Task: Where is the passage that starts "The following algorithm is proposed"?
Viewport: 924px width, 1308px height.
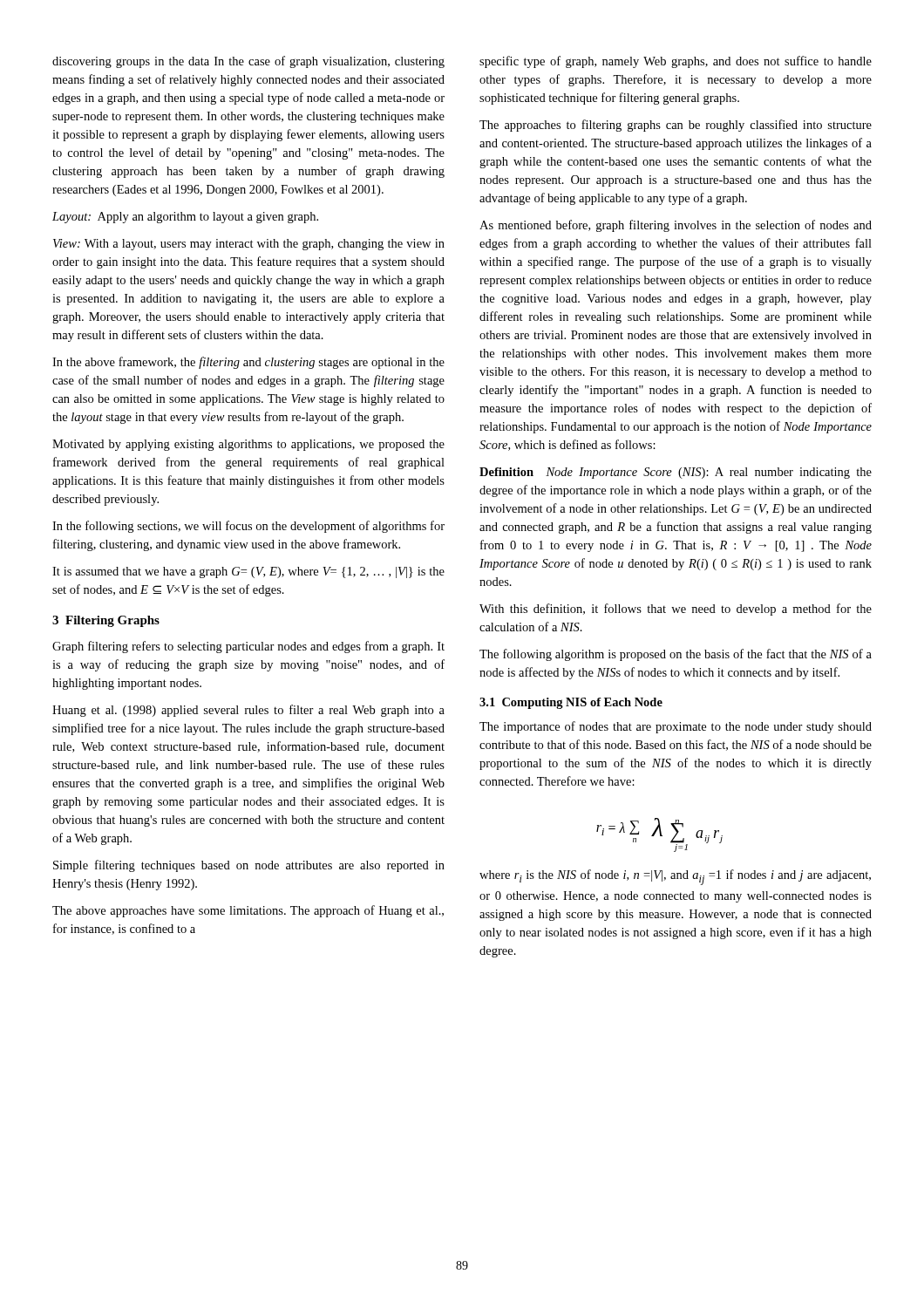Action: pos(676,664)
